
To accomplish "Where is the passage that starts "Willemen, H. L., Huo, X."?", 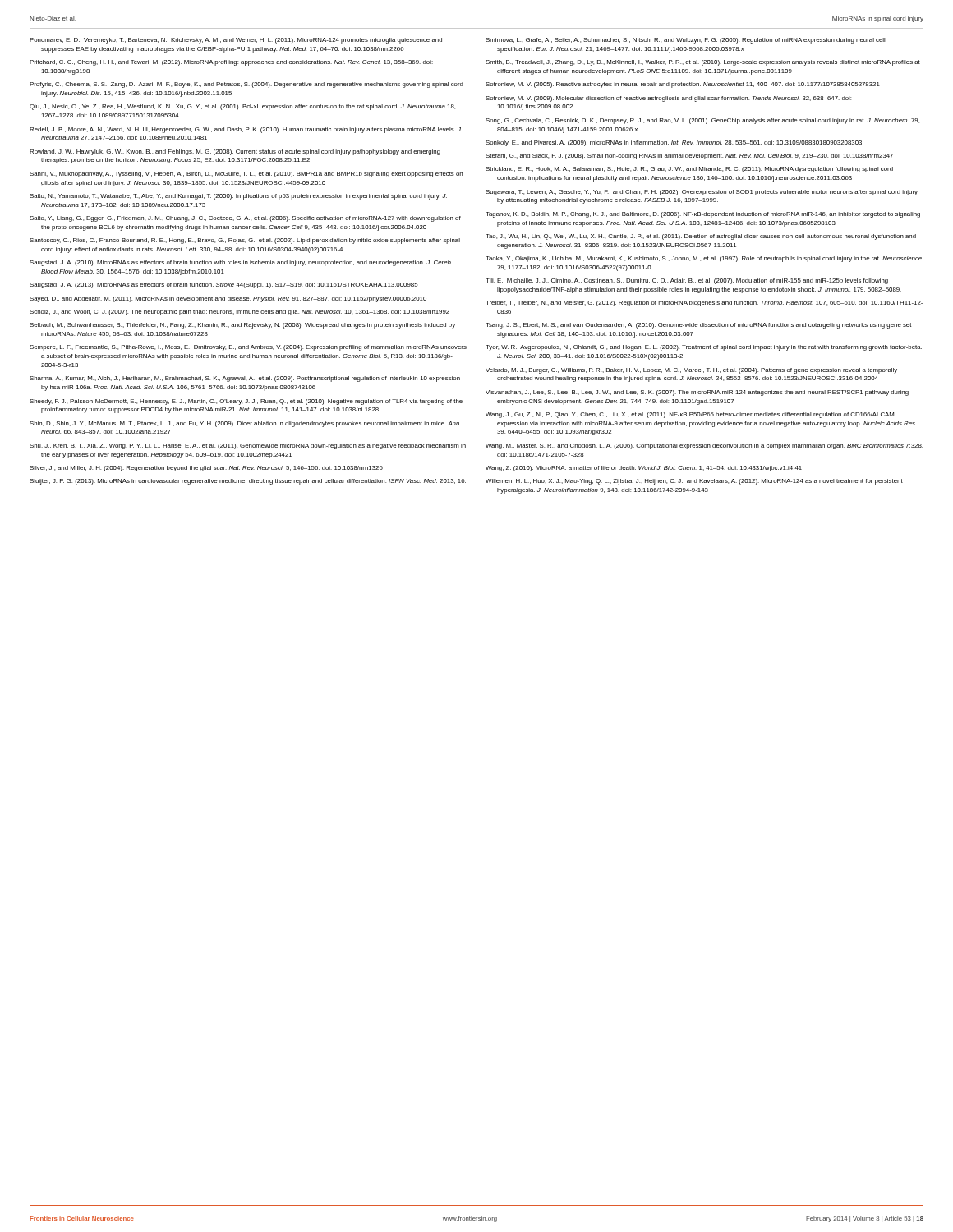I will click(x=694, y=486).
